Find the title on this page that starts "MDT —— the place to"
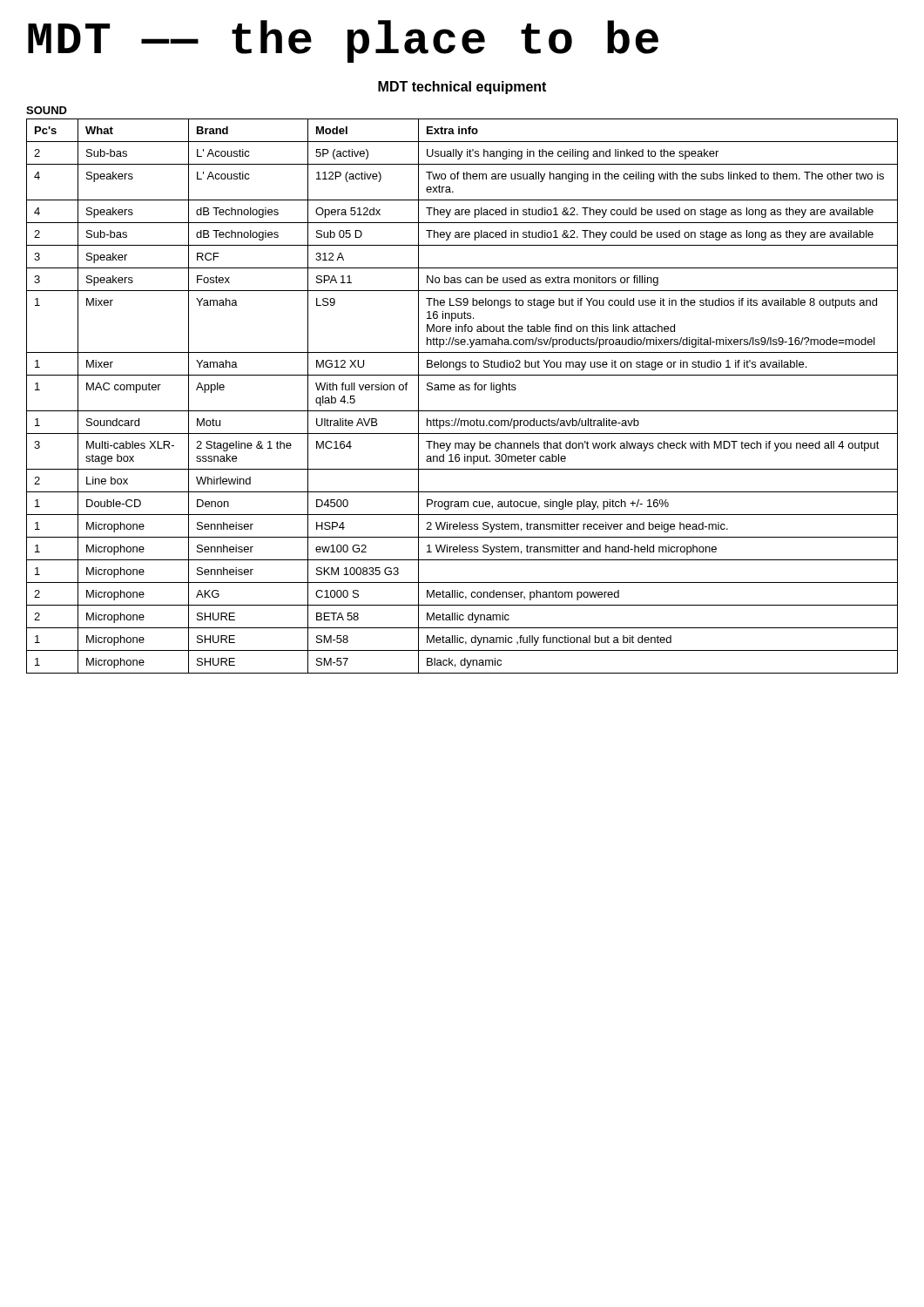 tap(462, 41)
